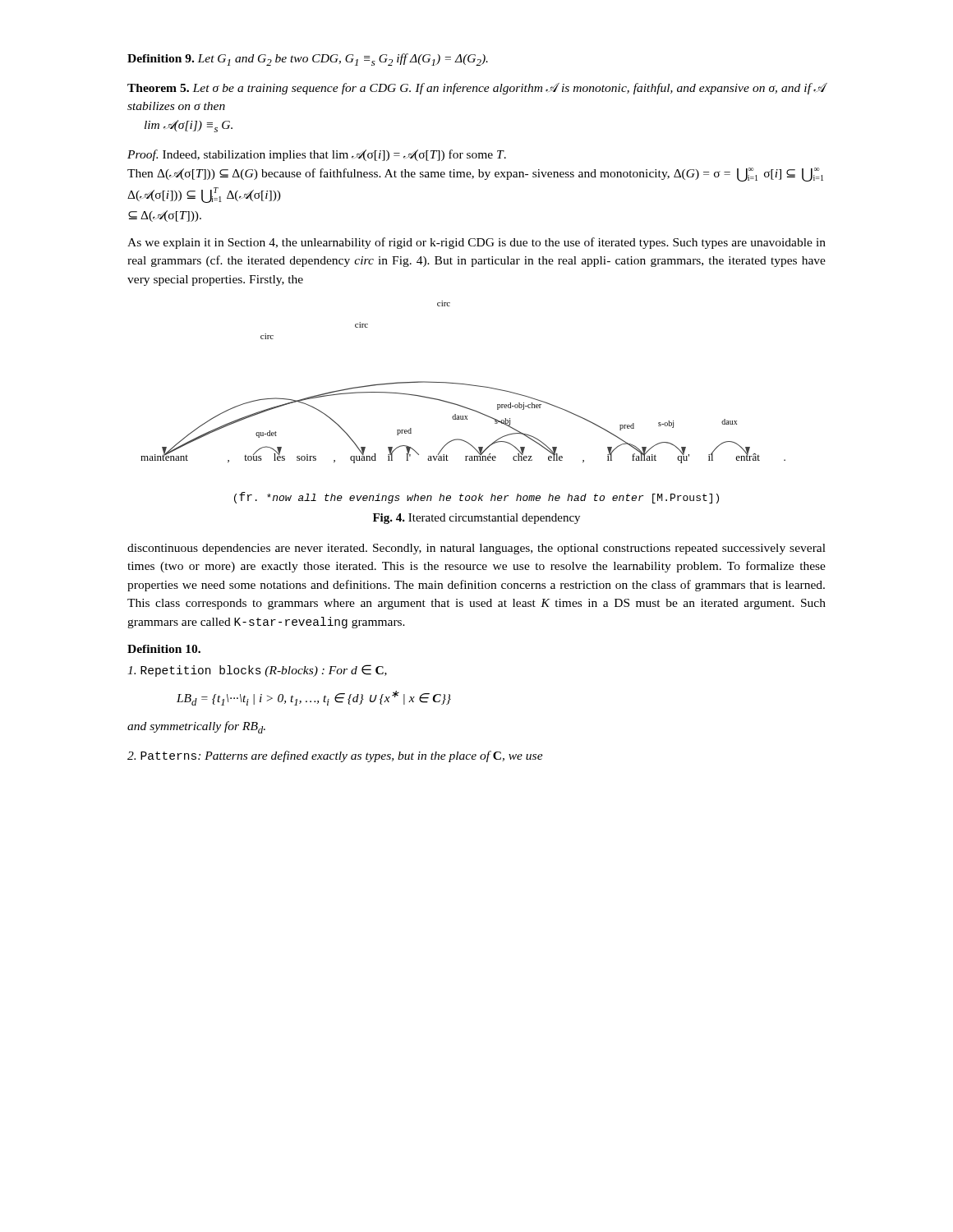Navigate to the element starting "Definition 10."
Viewport: 953px width, 1232px height.
pos(164,649)
